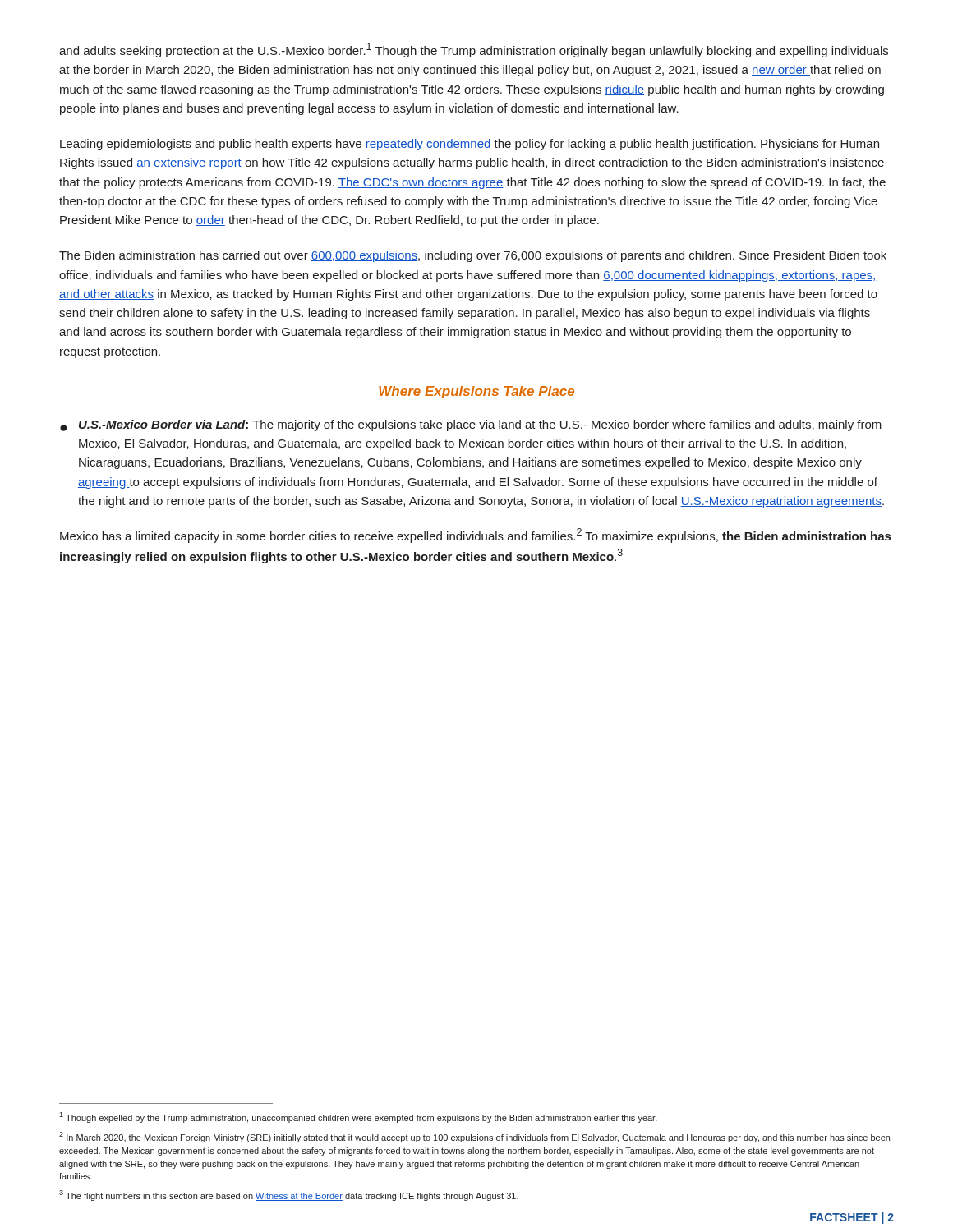Point to the block beginning "3 The flight numbers in this section are"
The height and width of the screenshot is (1232, 953).
(x=289, y=1195)
